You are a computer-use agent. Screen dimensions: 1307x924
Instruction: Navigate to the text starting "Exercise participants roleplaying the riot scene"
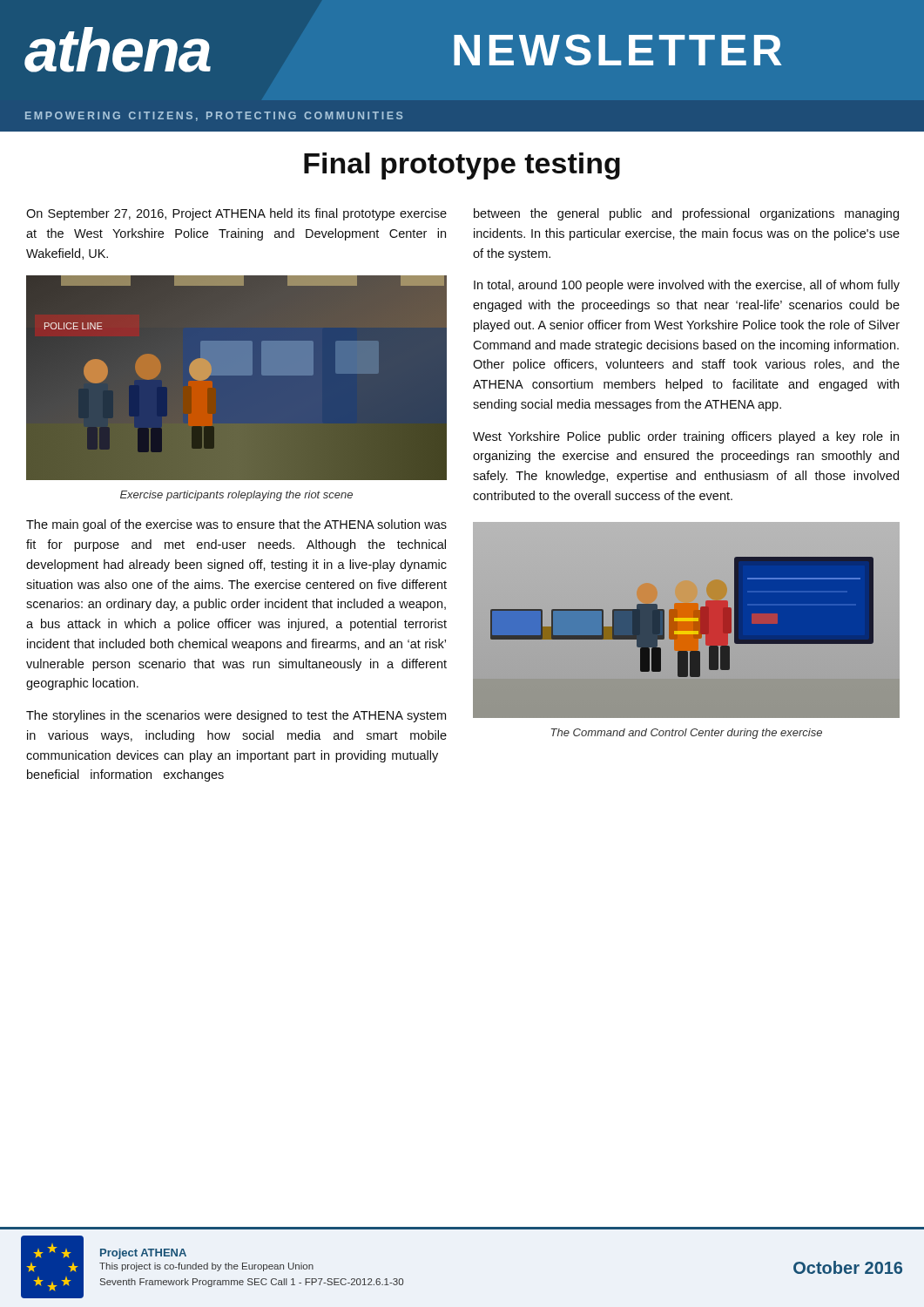(x=236, y=495)
